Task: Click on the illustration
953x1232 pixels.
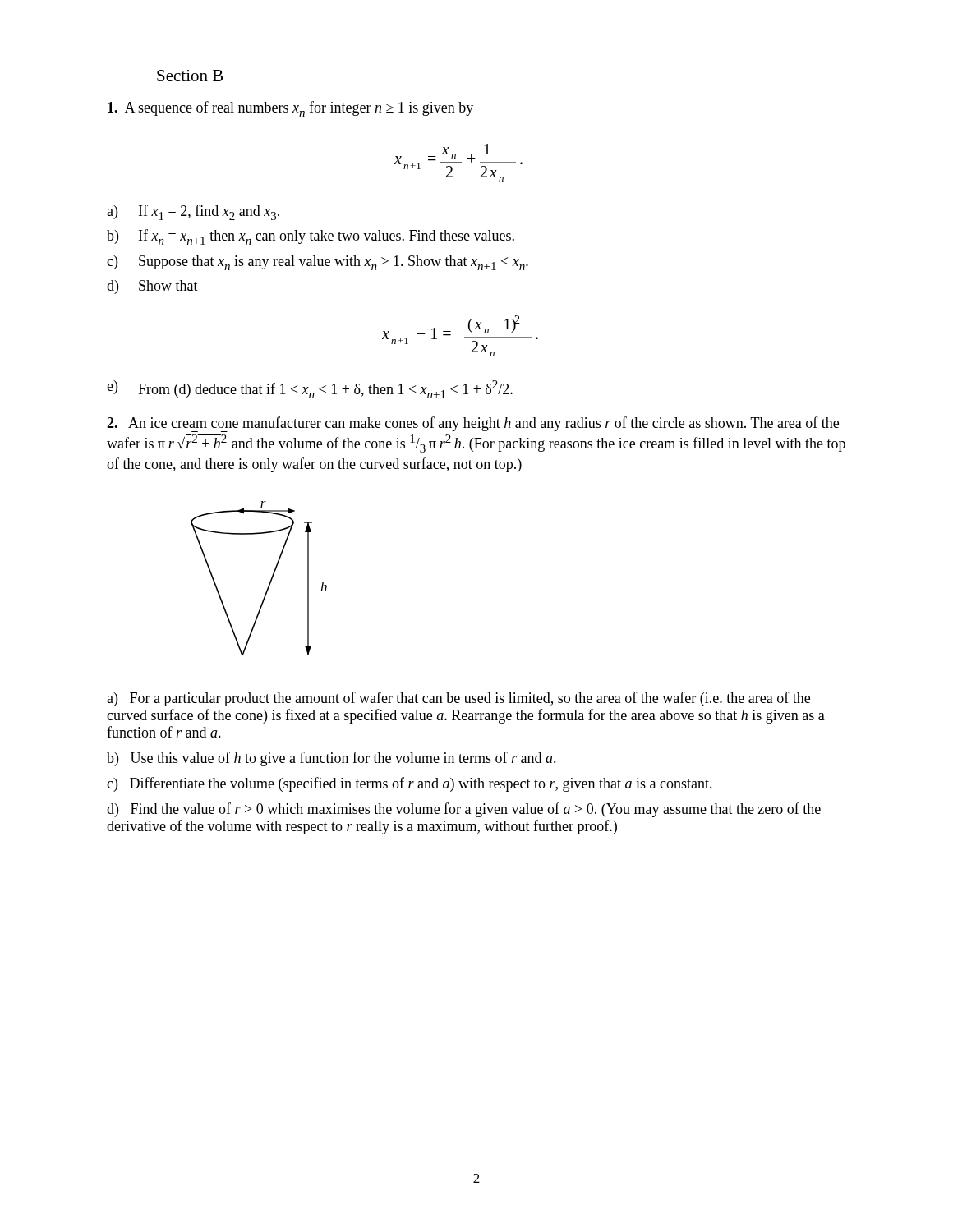Action: (x=501, y=581)
